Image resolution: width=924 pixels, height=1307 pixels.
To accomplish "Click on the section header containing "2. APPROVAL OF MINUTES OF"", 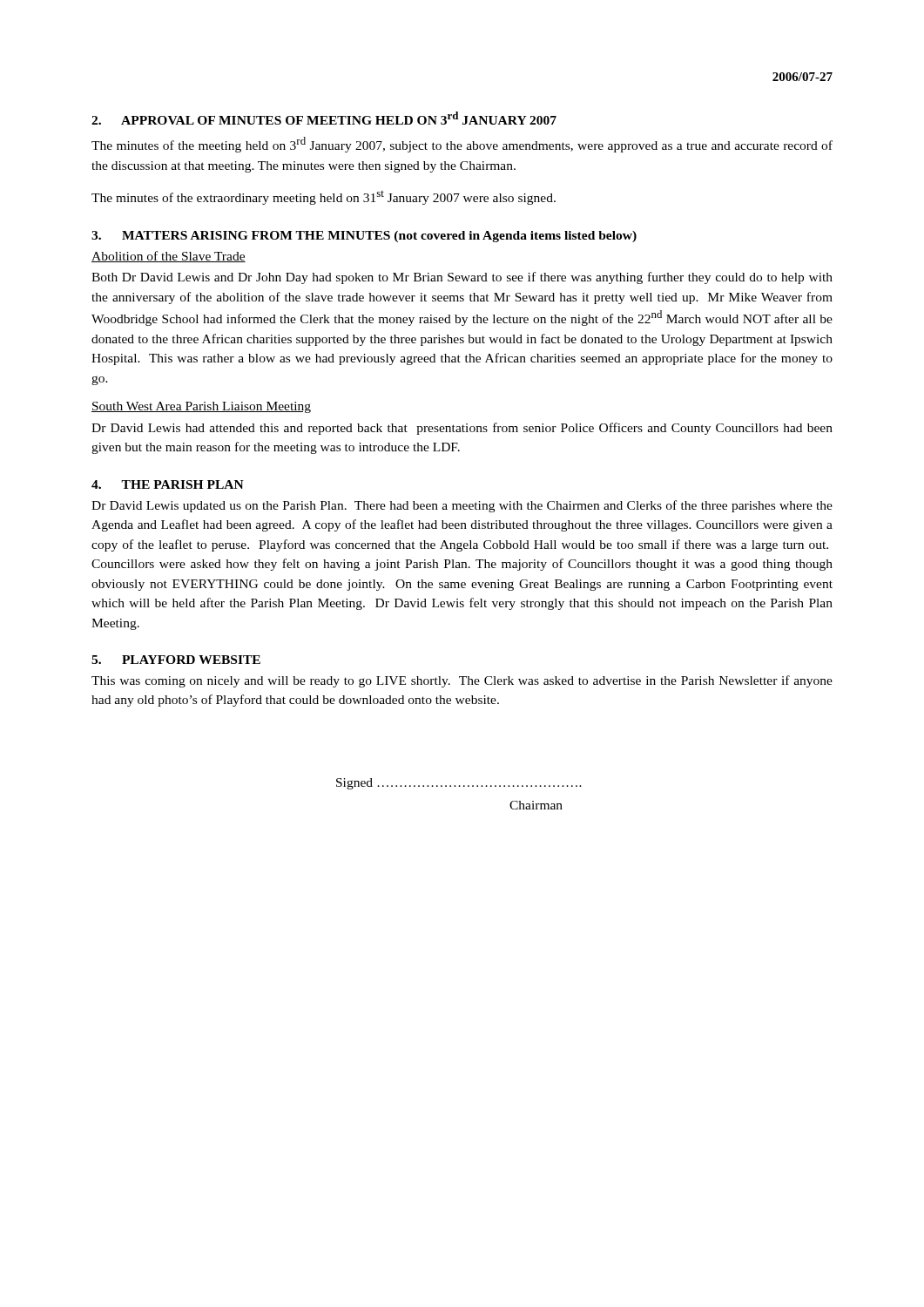I will 324,118.
